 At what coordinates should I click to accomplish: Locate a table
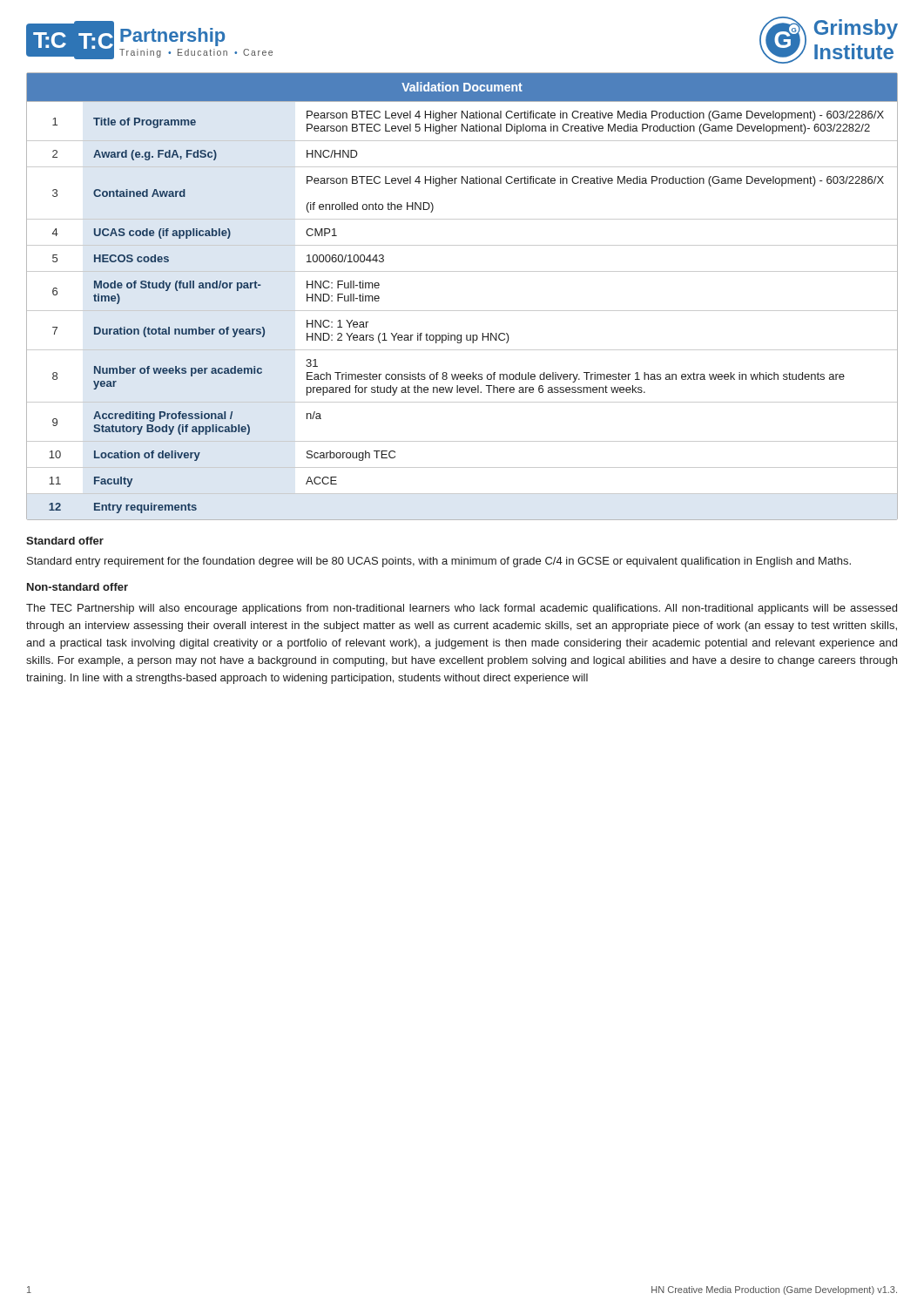click(x=462, y=296)
